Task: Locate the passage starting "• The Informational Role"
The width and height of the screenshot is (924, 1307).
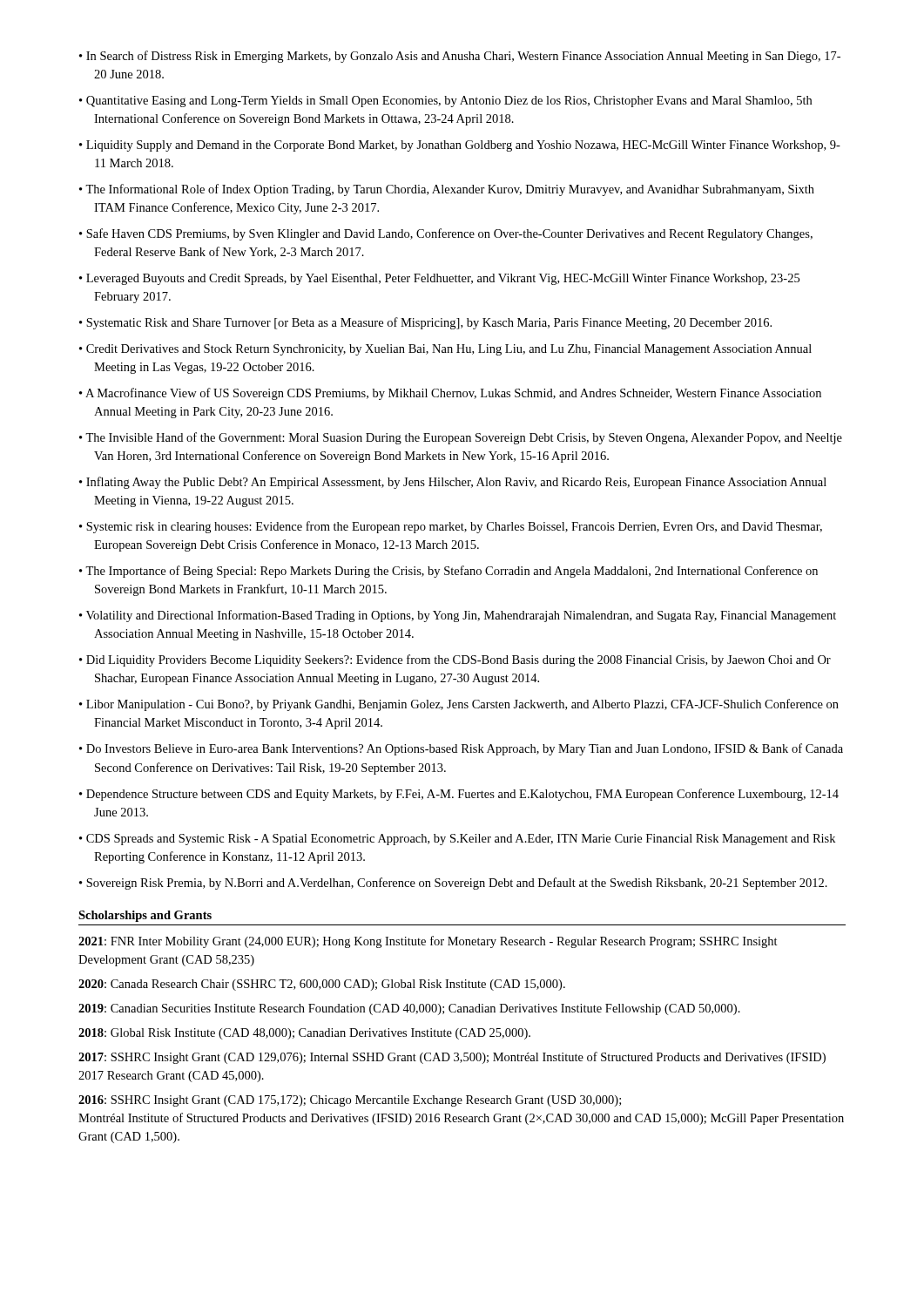Action: click(446, 198)
